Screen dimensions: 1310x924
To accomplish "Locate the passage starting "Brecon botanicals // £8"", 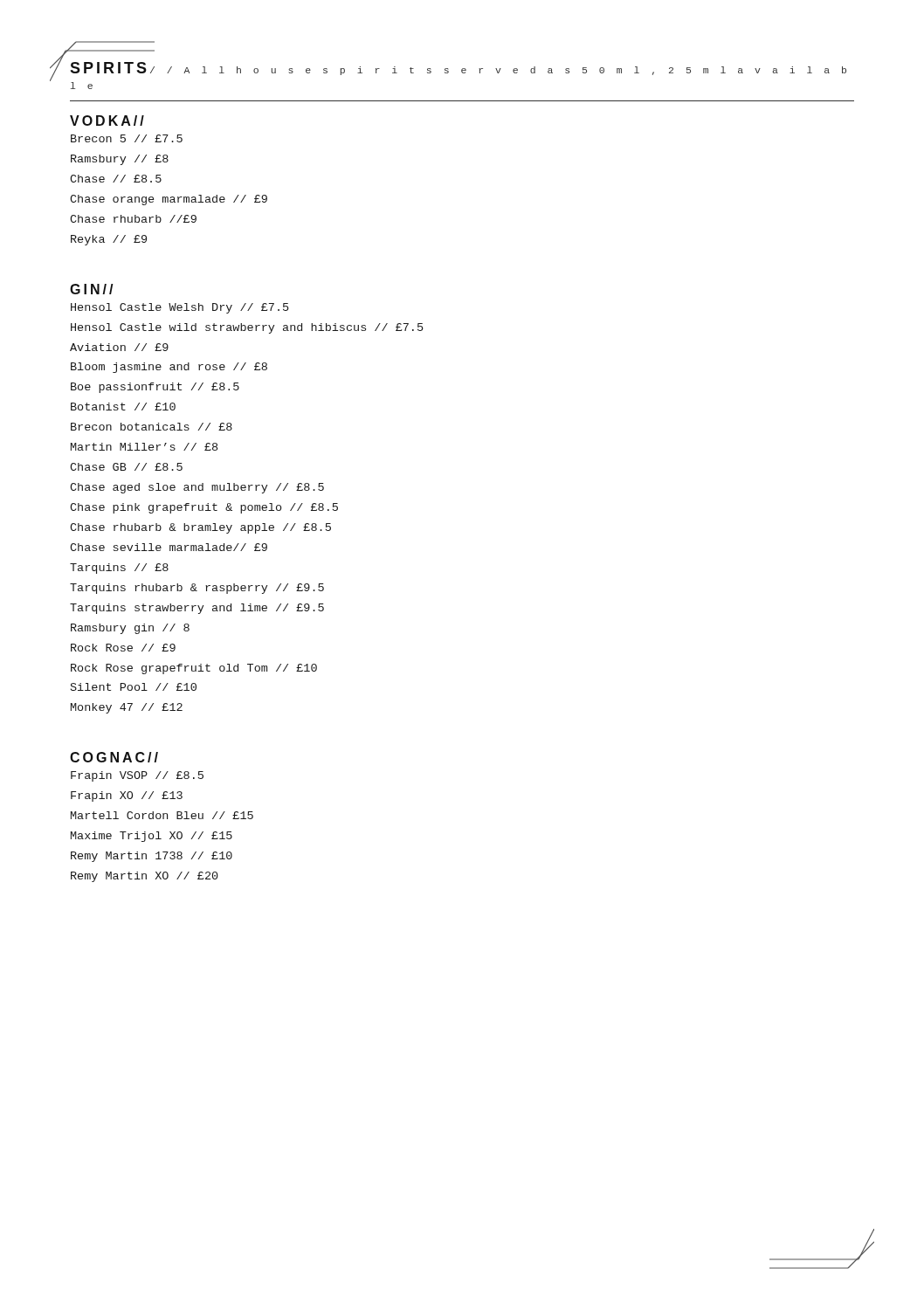I will tap(151, 428).
